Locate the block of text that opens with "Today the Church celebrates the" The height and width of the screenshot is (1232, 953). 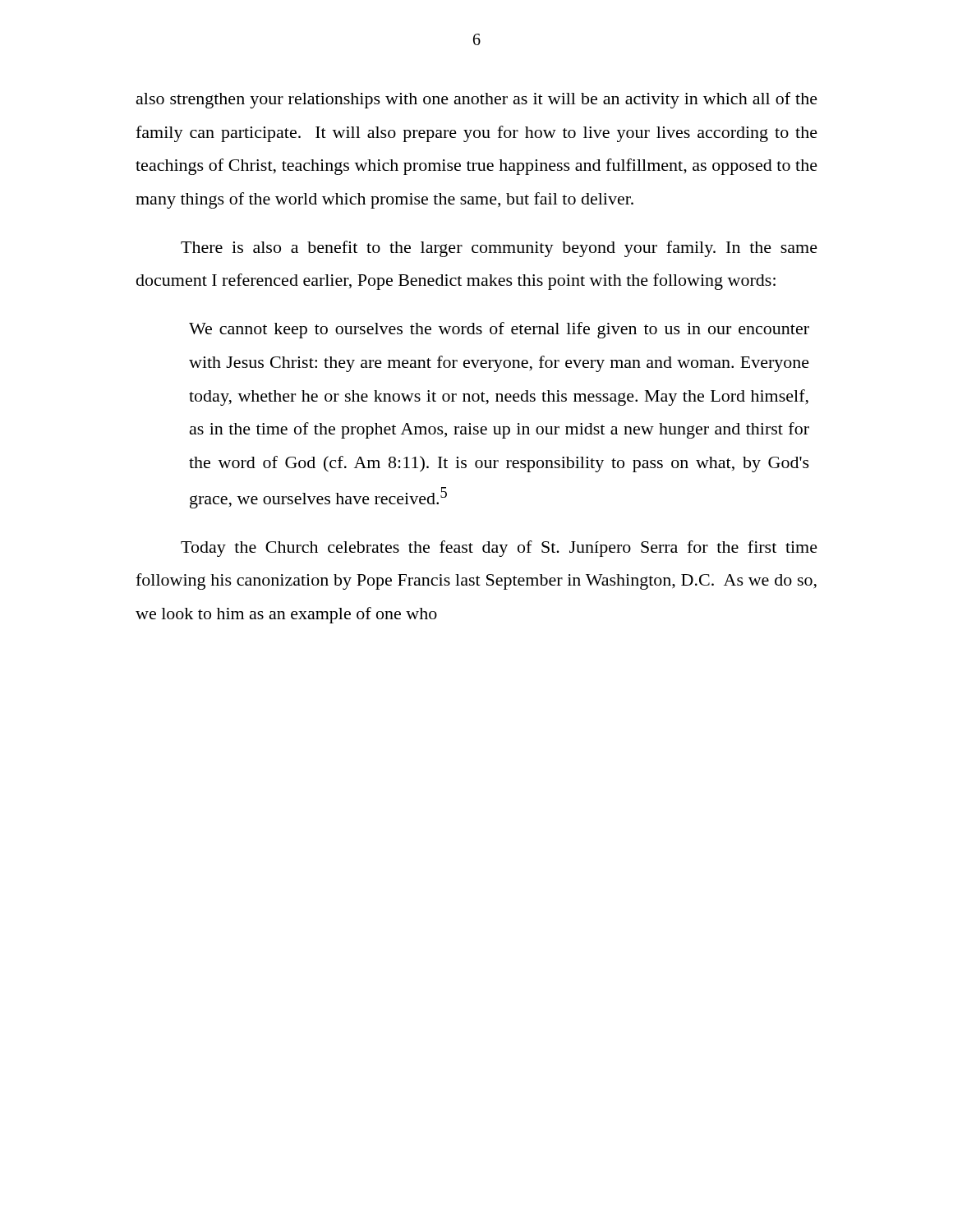[476, 580]
